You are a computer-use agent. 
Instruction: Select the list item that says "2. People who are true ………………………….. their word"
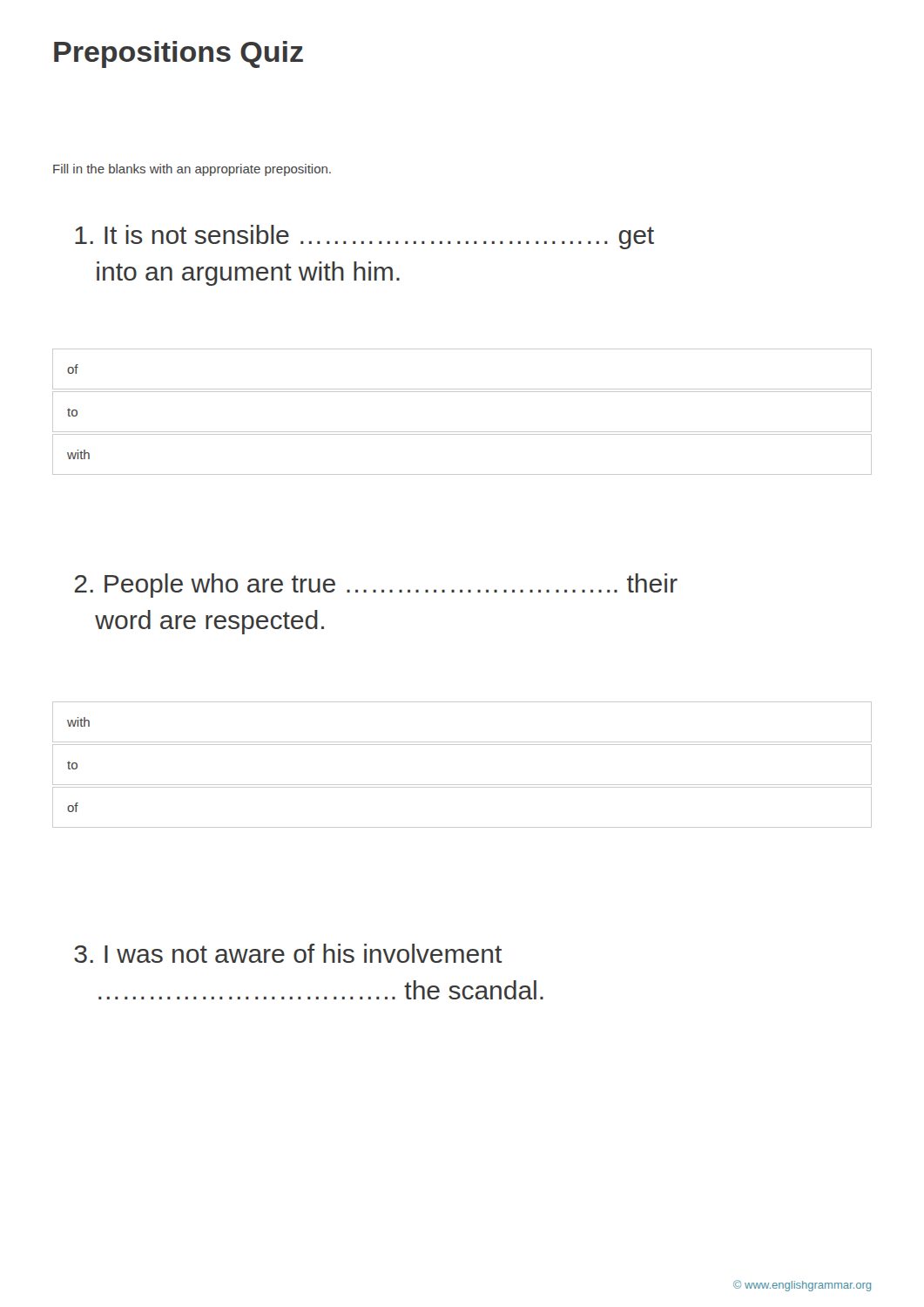point(372,602)
